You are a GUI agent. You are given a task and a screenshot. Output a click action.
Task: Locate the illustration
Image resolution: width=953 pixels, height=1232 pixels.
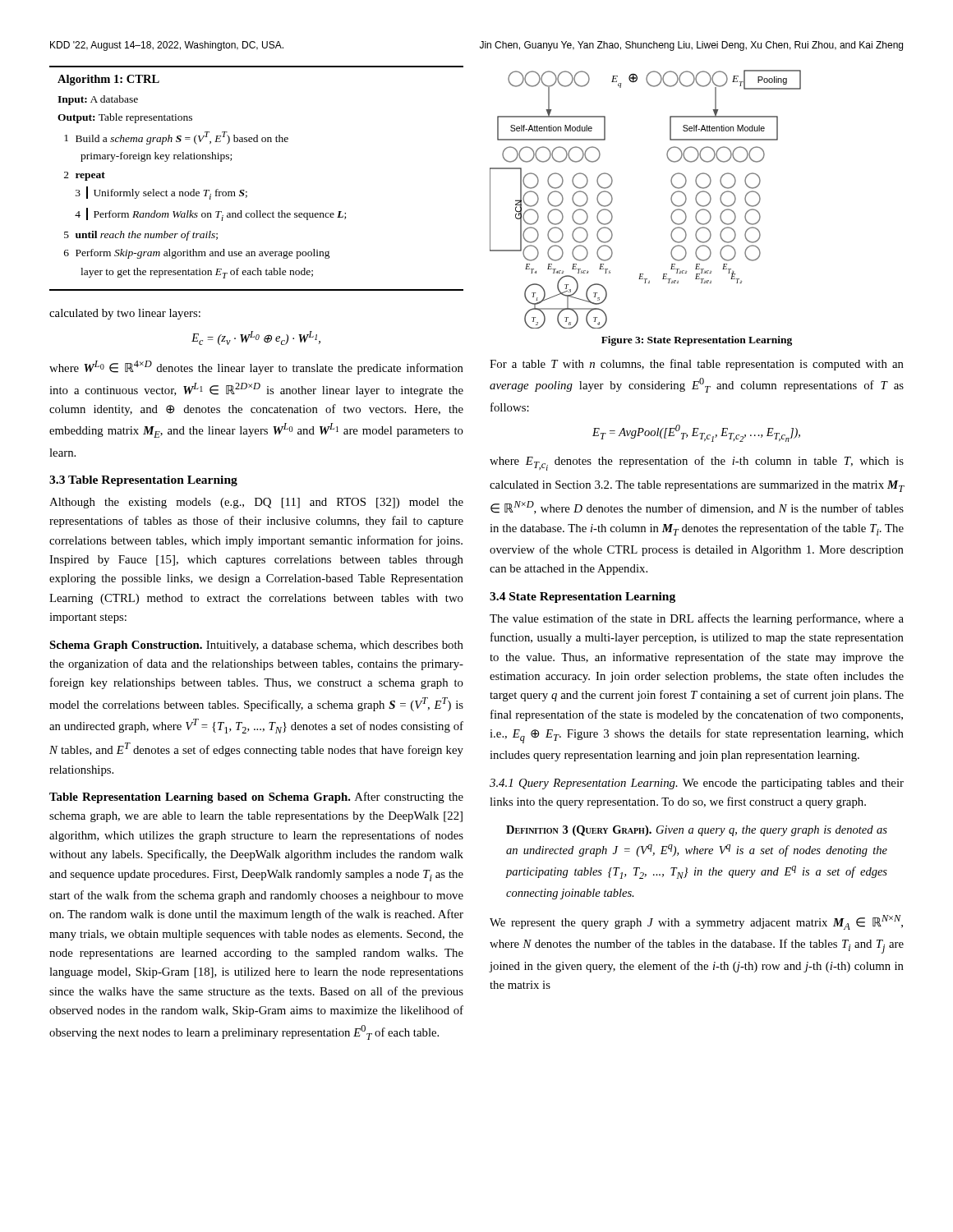click(697, 199)
